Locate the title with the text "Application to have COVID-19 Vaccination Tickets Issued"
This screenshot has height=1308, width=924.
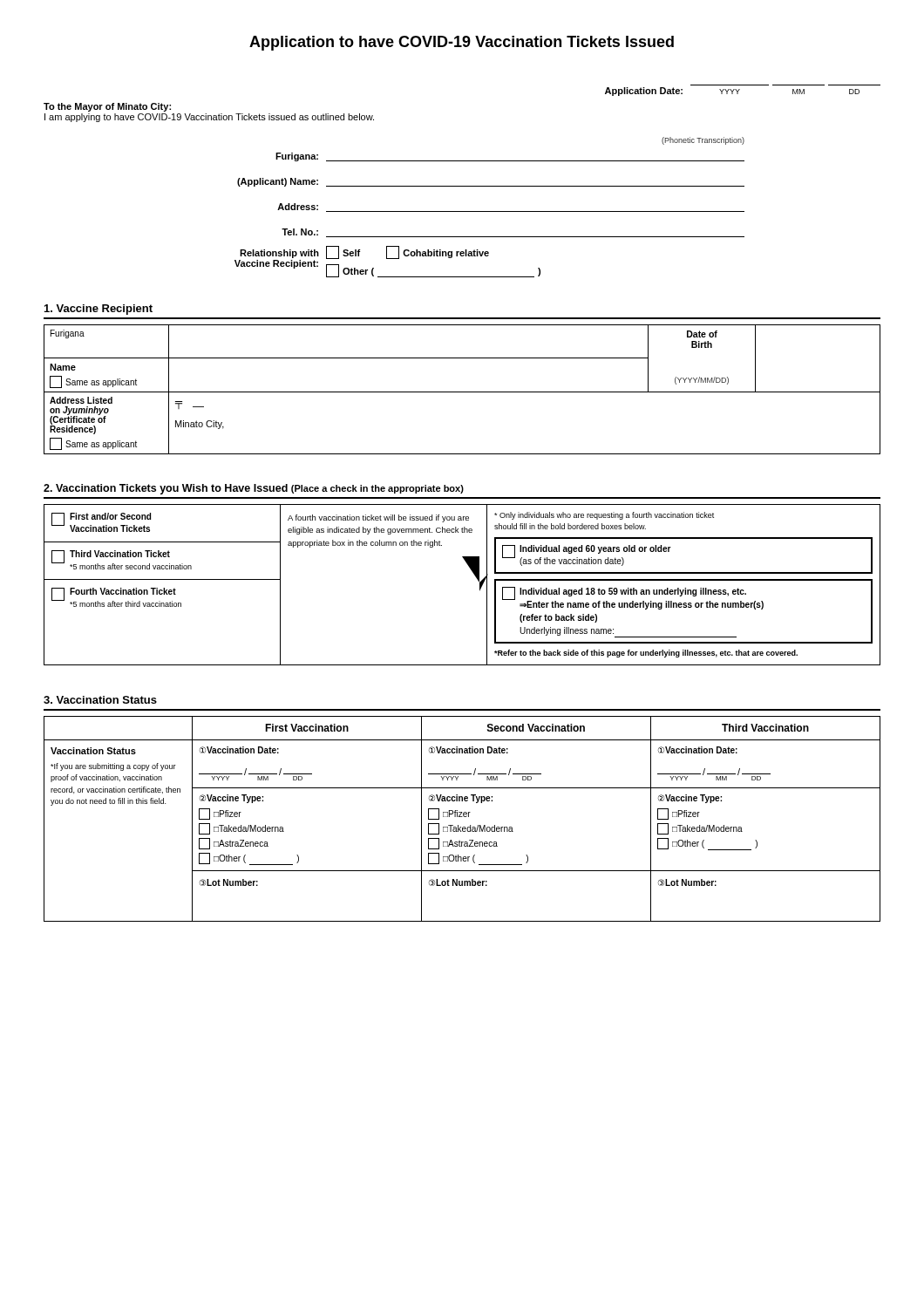coord(462,42)
